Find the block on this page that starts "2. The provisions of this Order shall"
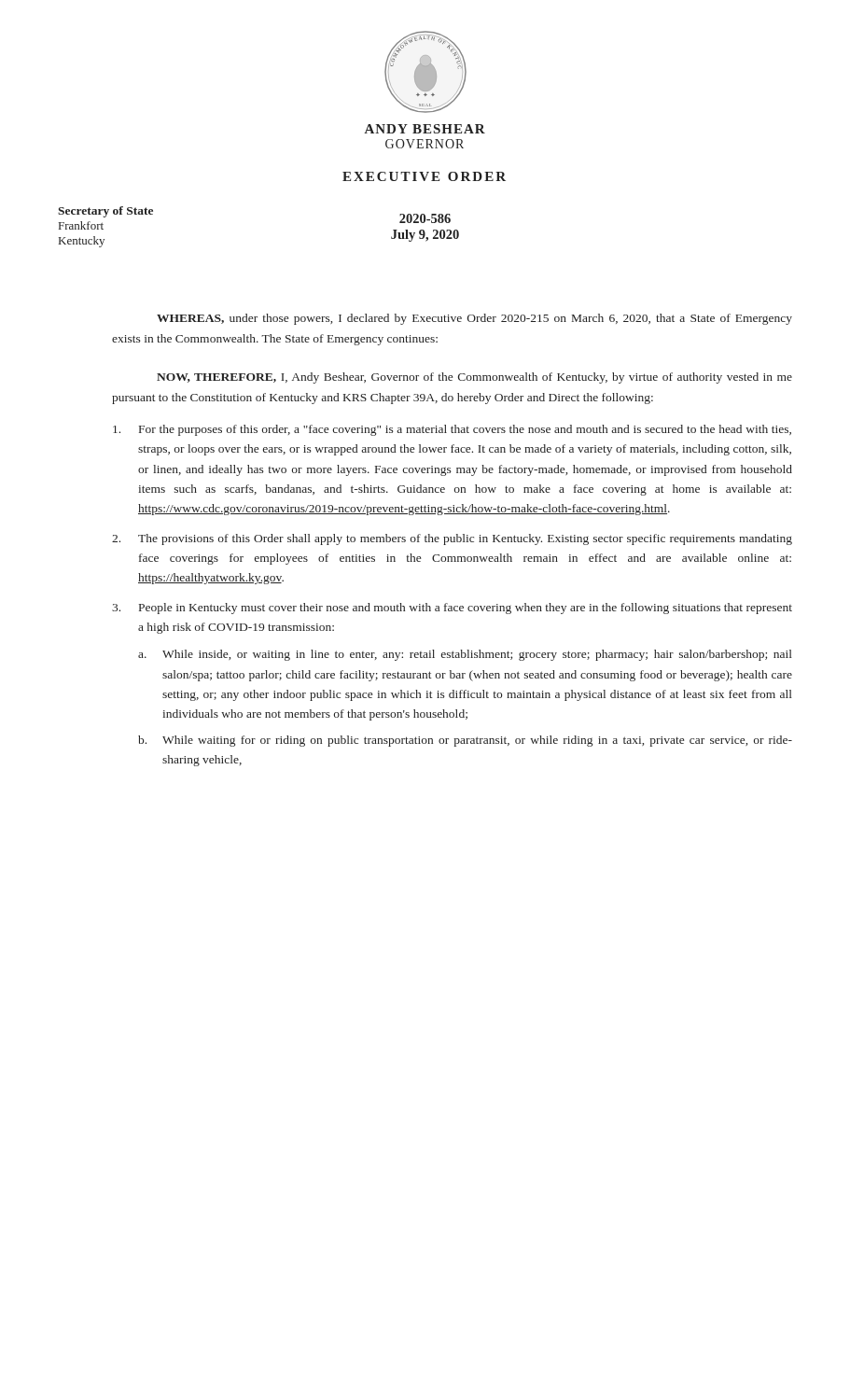Image resolution: width=850 pixels, height=1400 pixels. pos(452,558)
